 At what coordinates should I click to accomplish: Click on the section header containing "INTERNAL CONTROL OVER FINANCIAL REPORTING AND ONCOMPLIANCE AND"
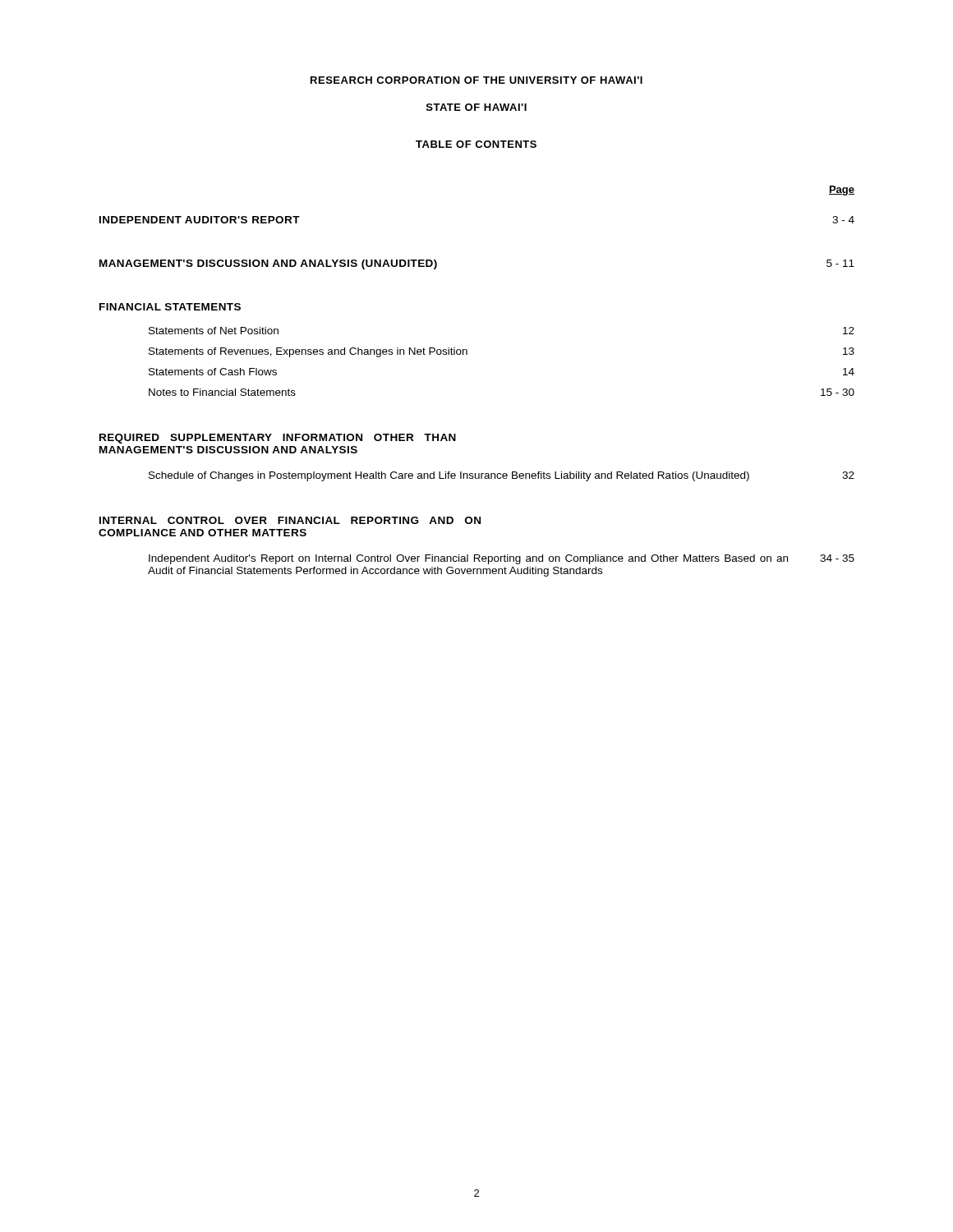pyautogui.click(x=290, y=526)
